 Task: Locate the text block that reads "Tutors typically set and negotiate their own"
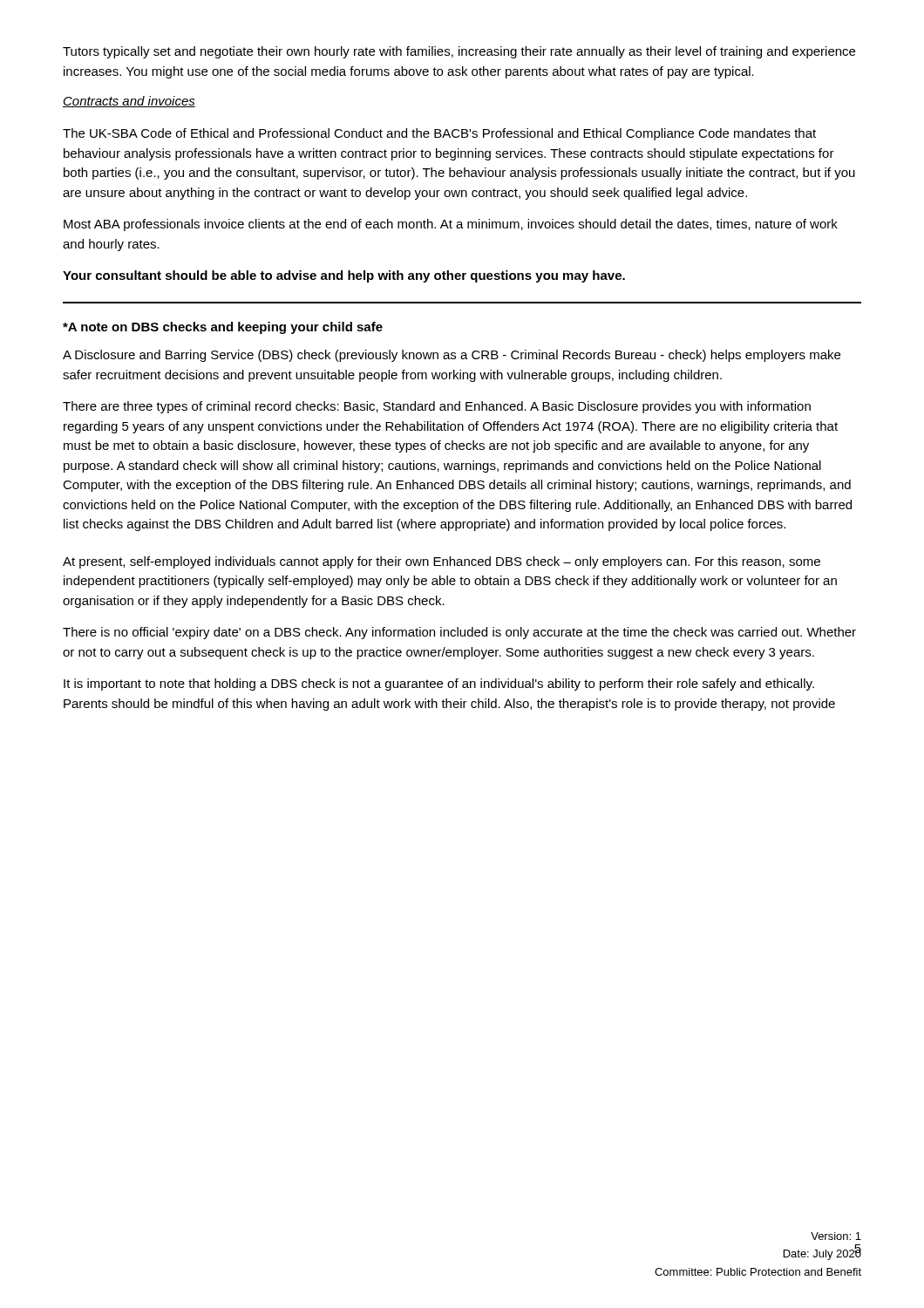[x=459, y=61]
